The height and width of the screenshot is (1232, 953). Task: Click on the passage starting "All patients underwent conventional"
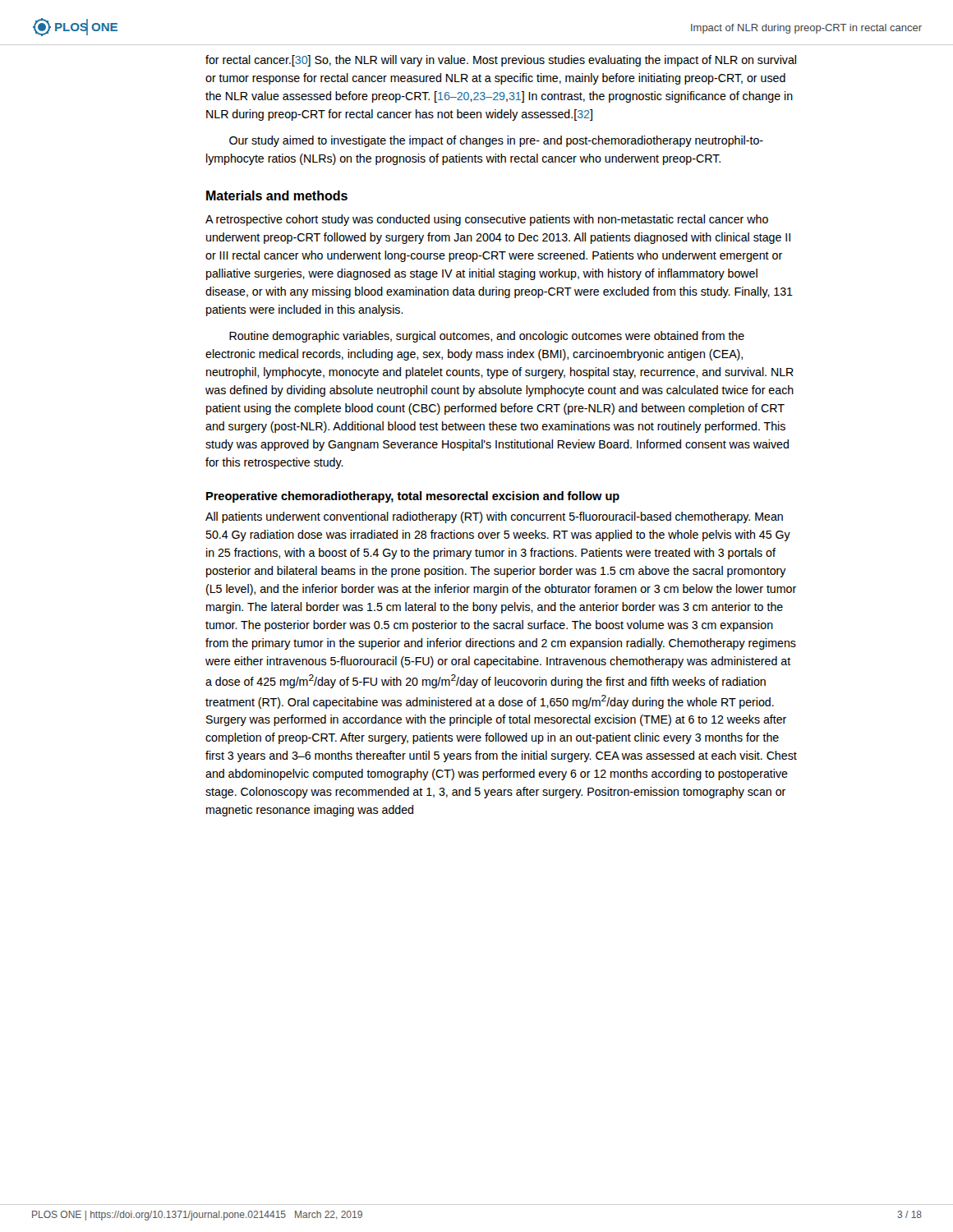tap(501, 663)
